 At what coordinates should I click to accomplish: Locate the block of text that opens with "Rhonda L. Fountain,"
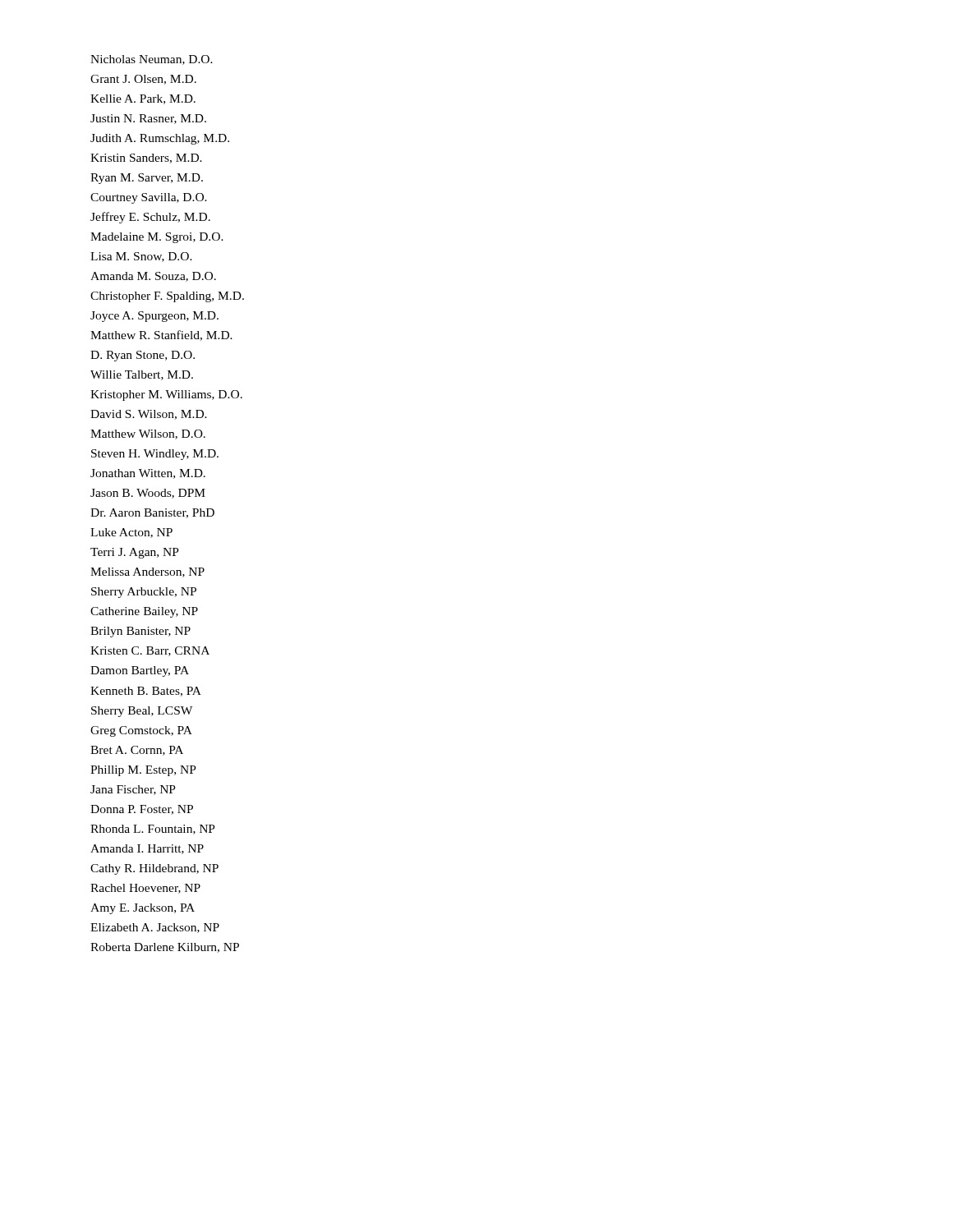point(153,828)
